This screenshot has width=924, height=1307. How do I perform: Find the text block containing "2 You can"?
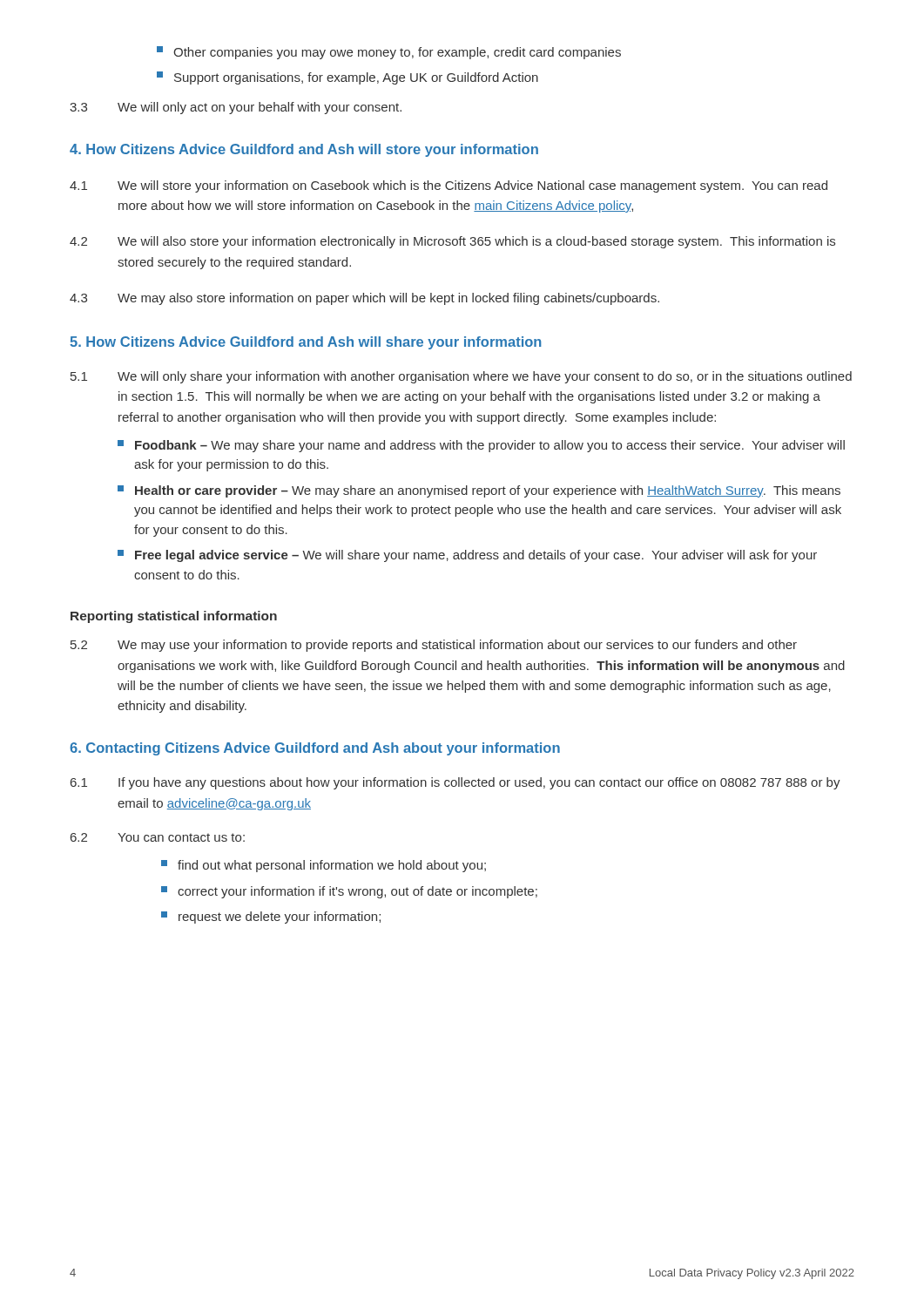tap(158, 837)
